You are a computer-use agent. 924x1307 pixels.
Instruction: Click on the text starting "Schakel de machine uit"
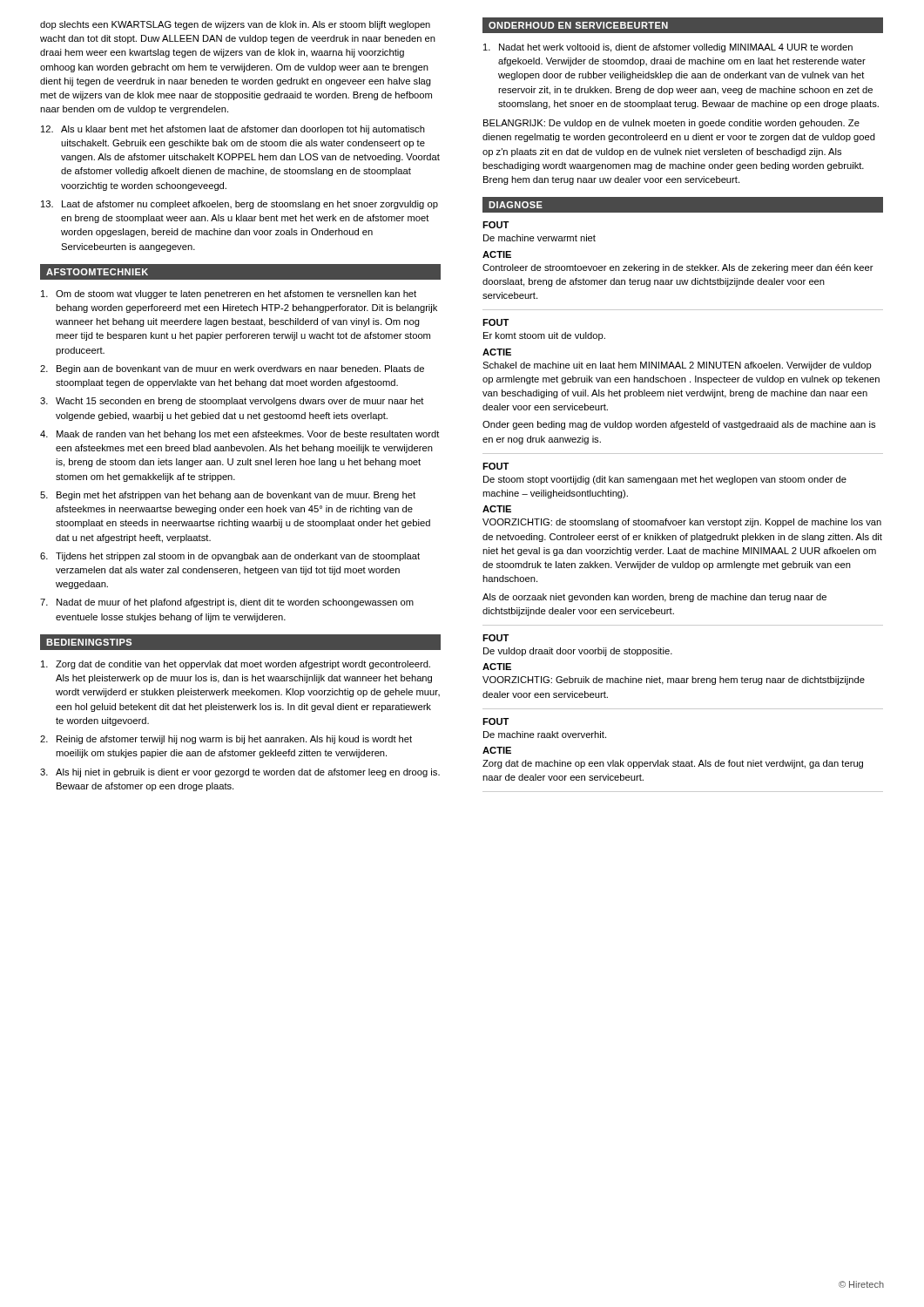tap(681, 386)
